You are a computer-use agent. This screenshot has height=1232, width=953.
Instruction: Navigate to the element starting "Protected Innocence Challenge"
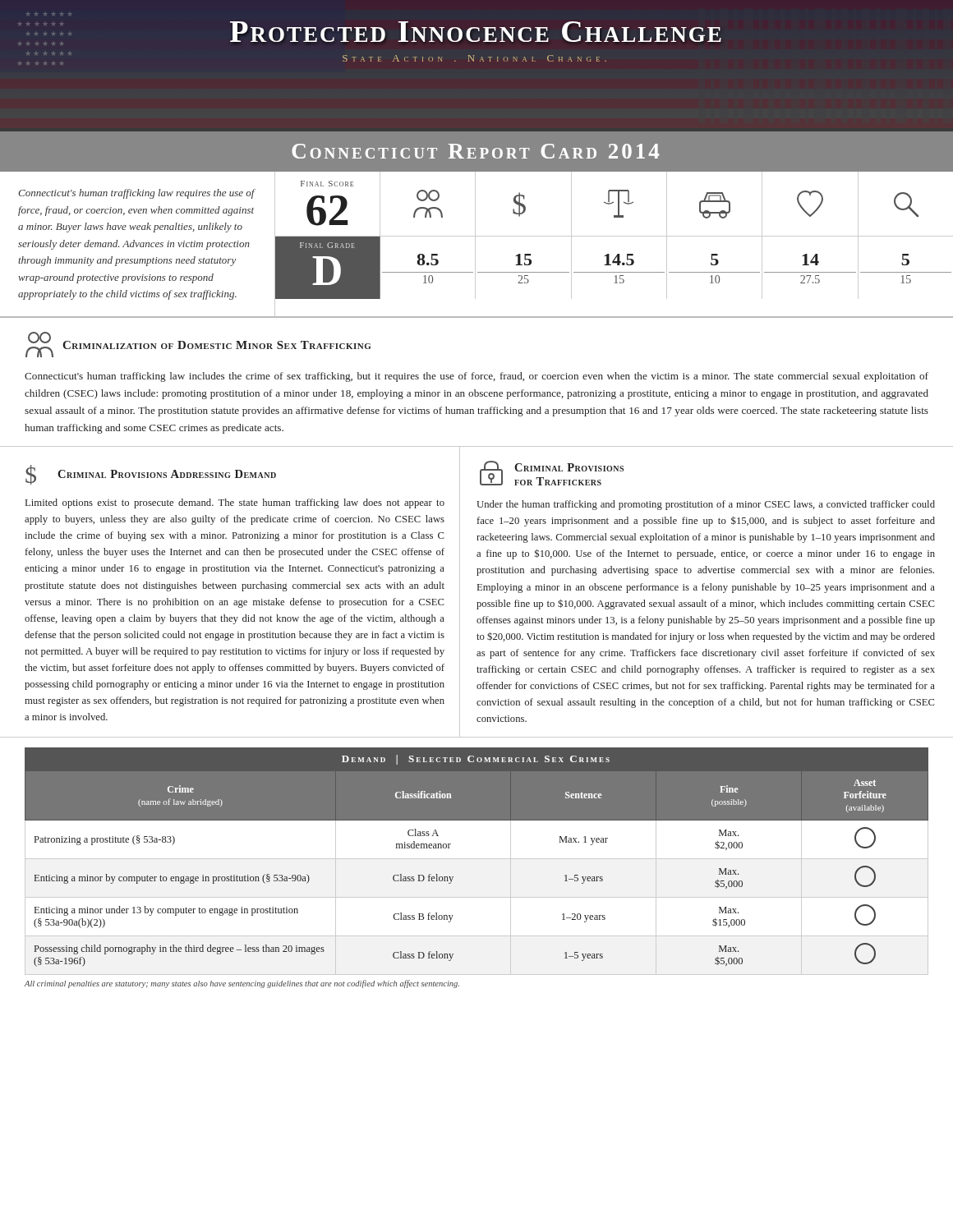click(x=476, y=32)
